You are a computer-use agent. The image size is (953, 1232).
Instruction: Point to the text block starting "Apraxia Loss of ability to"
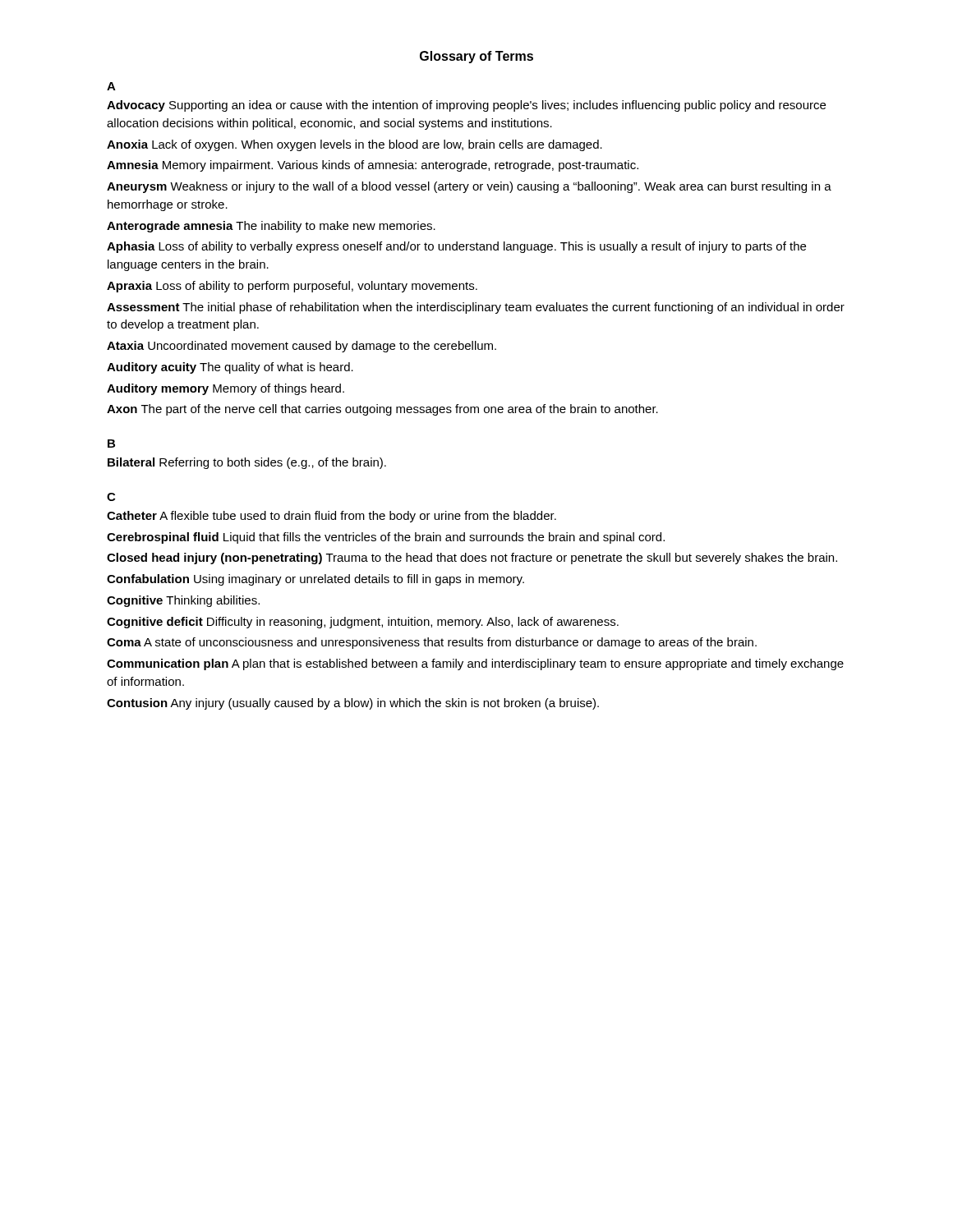292,285
